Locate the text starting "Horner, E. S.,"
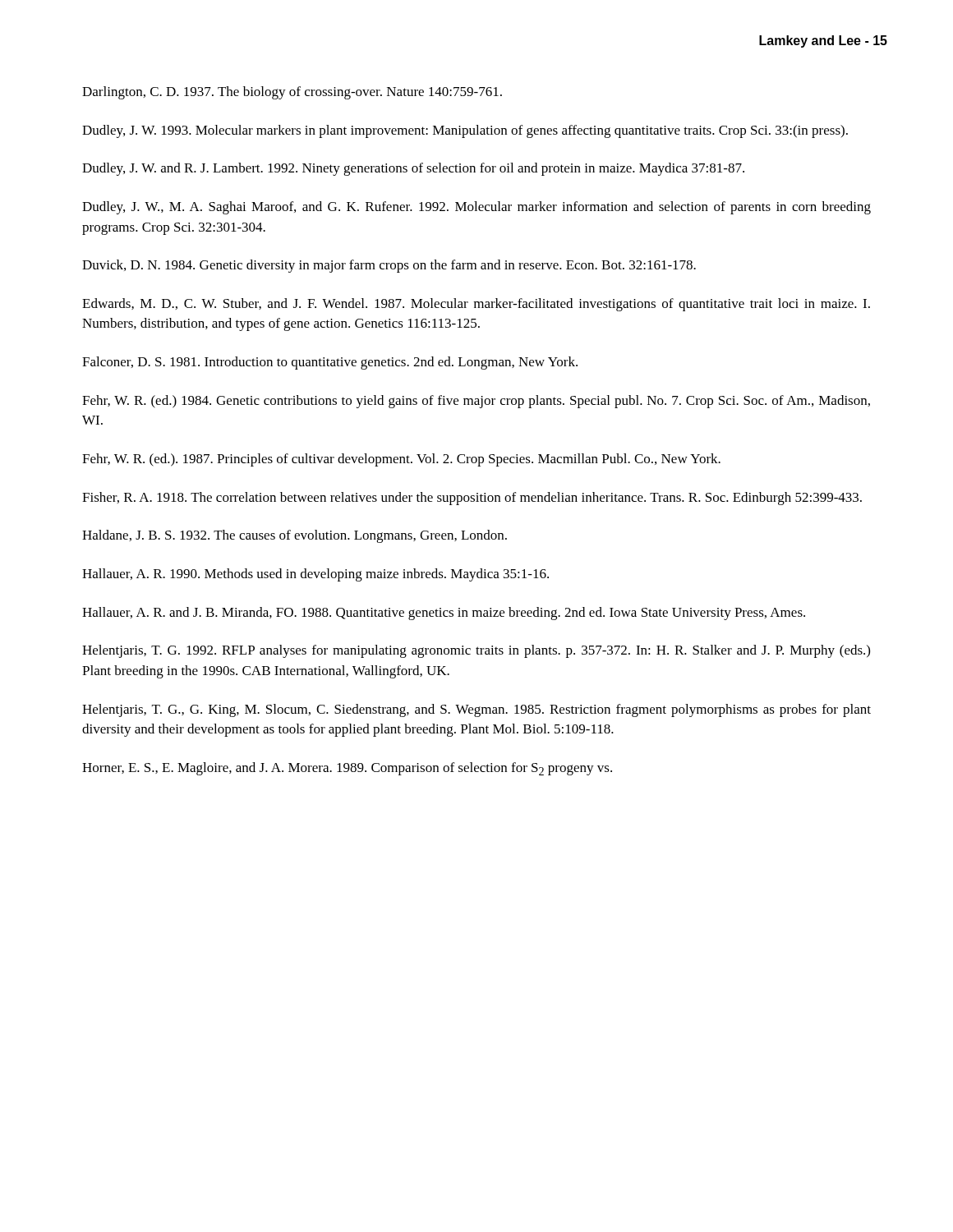Viewport: 953px width, 1232px height. pos(348,769)
